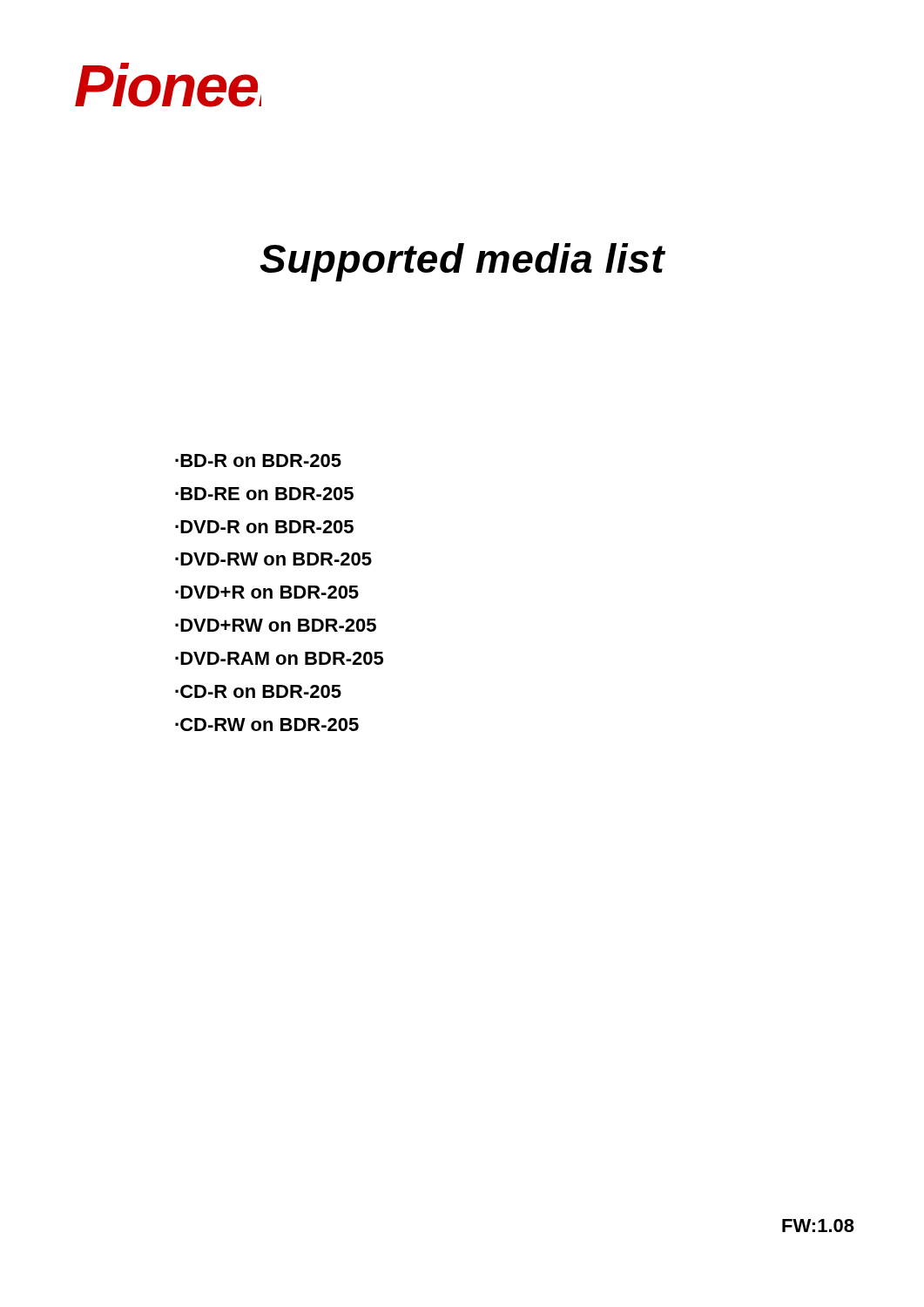Find the block starting "·DVD-RW on BDR-205"
The width and height of the screenshot is (924, 1307).
pyautogui.click(x=273, y=559)
